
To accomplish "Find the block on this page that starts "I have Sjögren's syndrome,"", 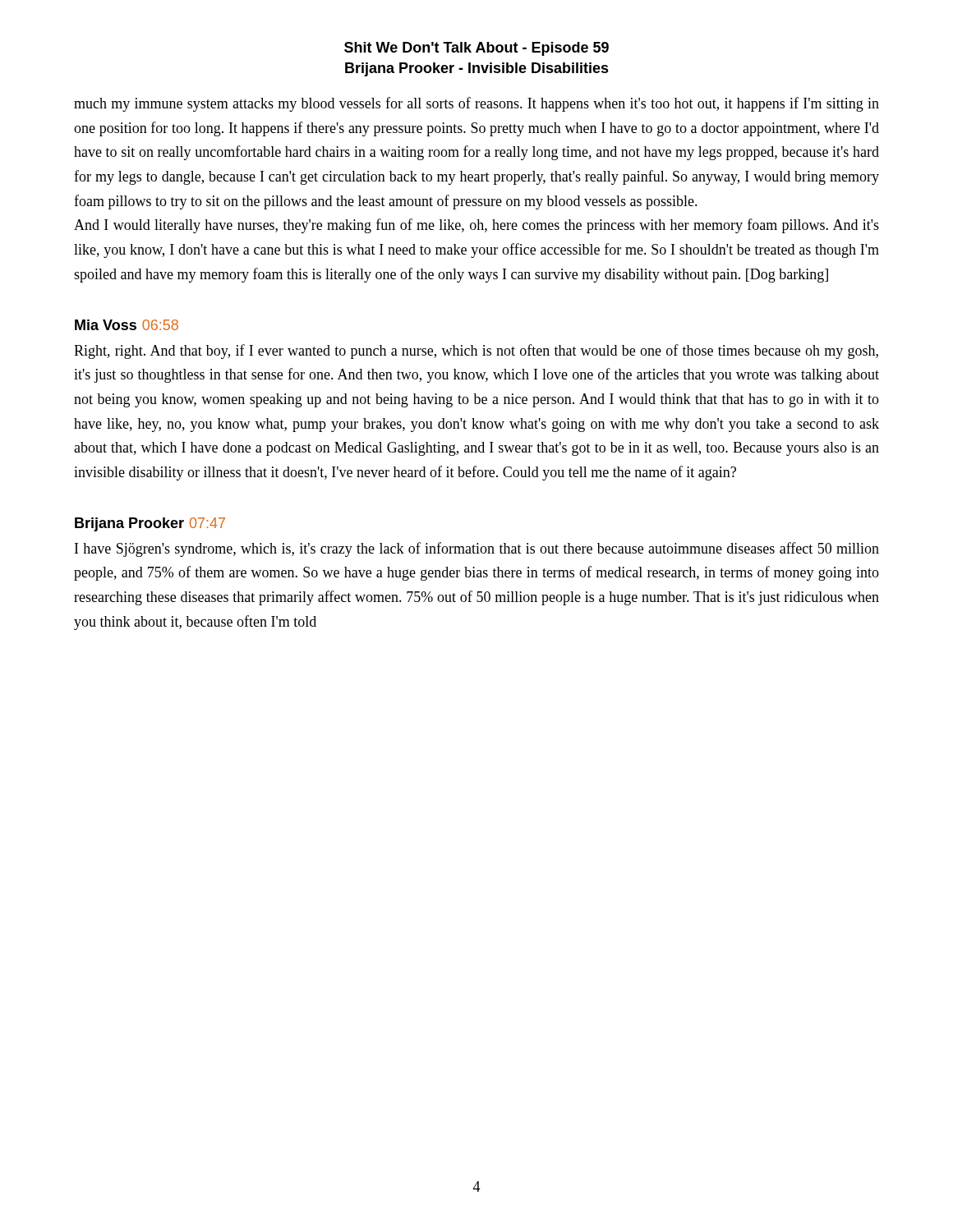I will 476,585.
